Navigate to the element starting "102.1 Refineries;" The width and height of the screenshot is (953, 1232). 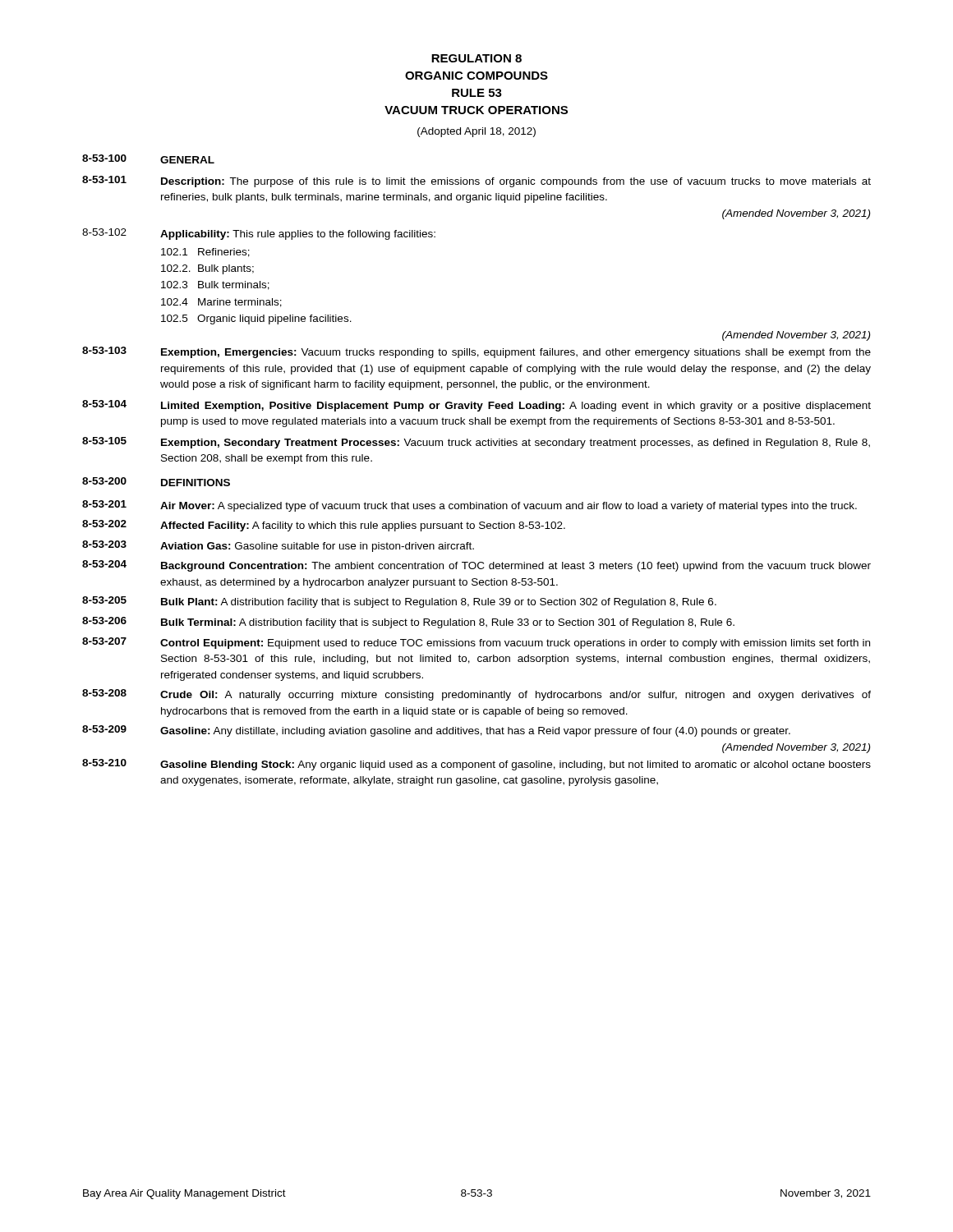[205, 252]
